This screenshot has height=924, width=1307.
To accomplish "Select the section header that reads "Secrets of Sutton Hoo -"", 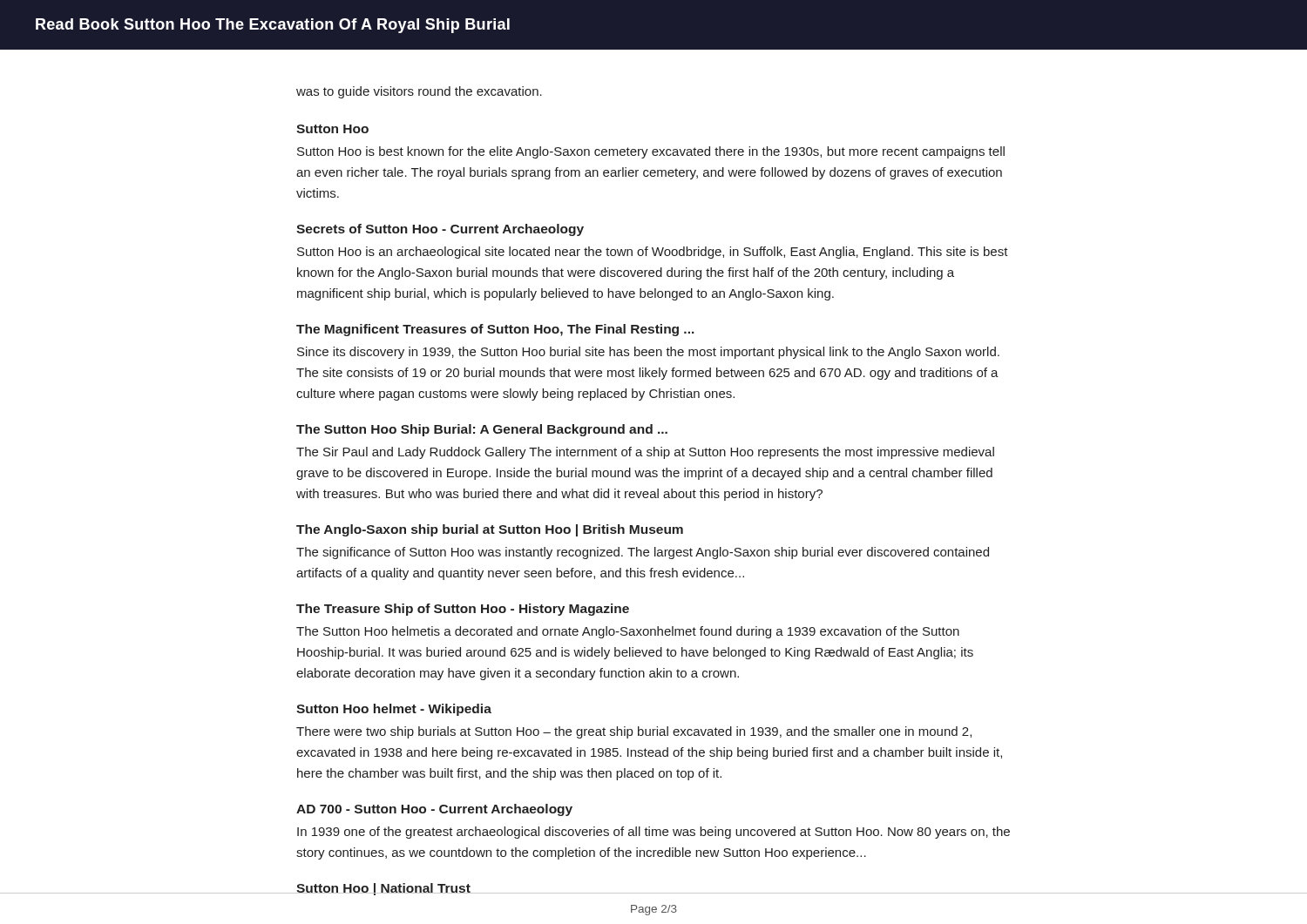I will coord(440,229).
